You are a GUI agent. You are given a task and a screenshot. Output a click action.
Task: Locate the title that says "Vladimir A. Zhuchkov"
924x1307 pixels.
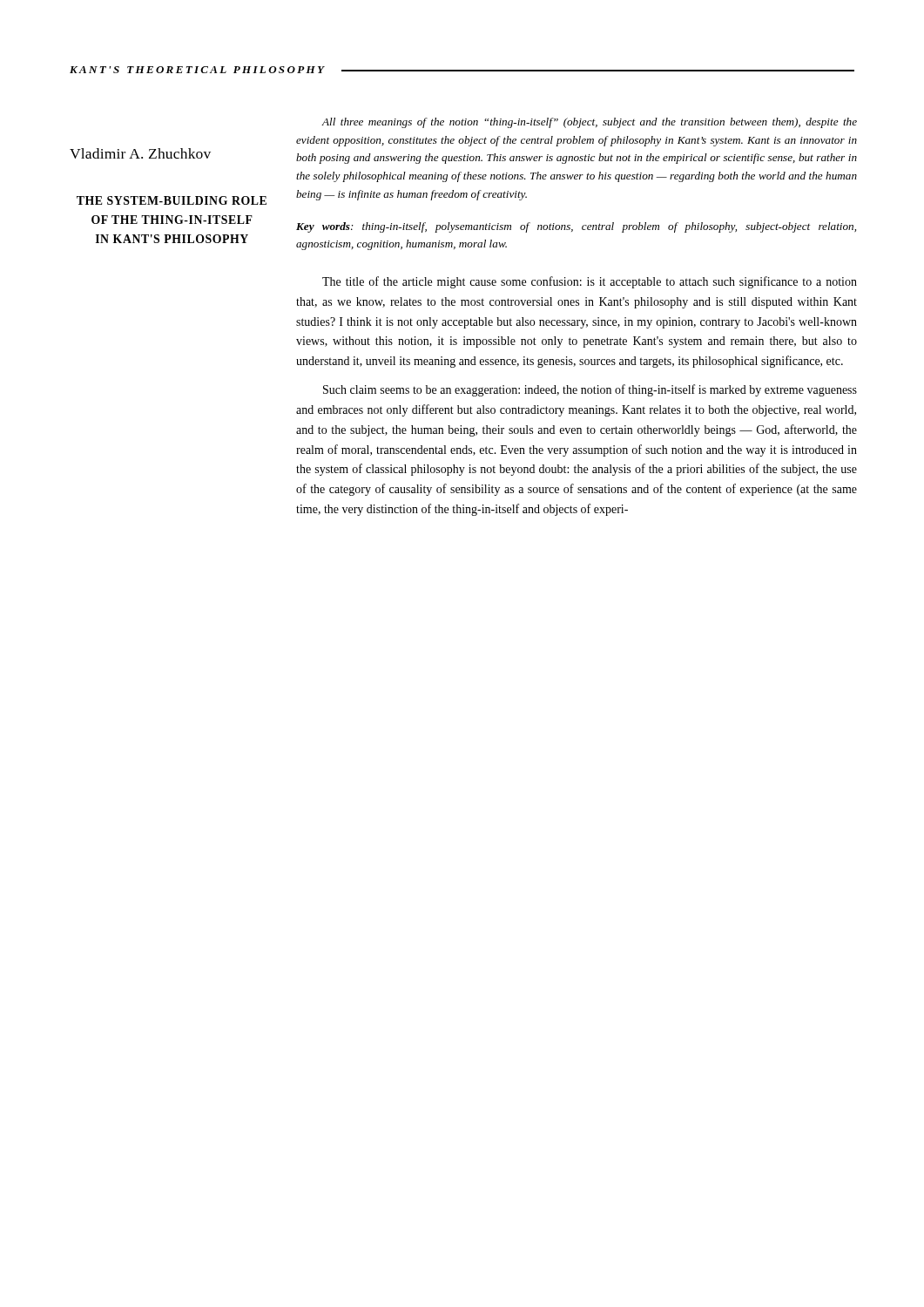140,153
